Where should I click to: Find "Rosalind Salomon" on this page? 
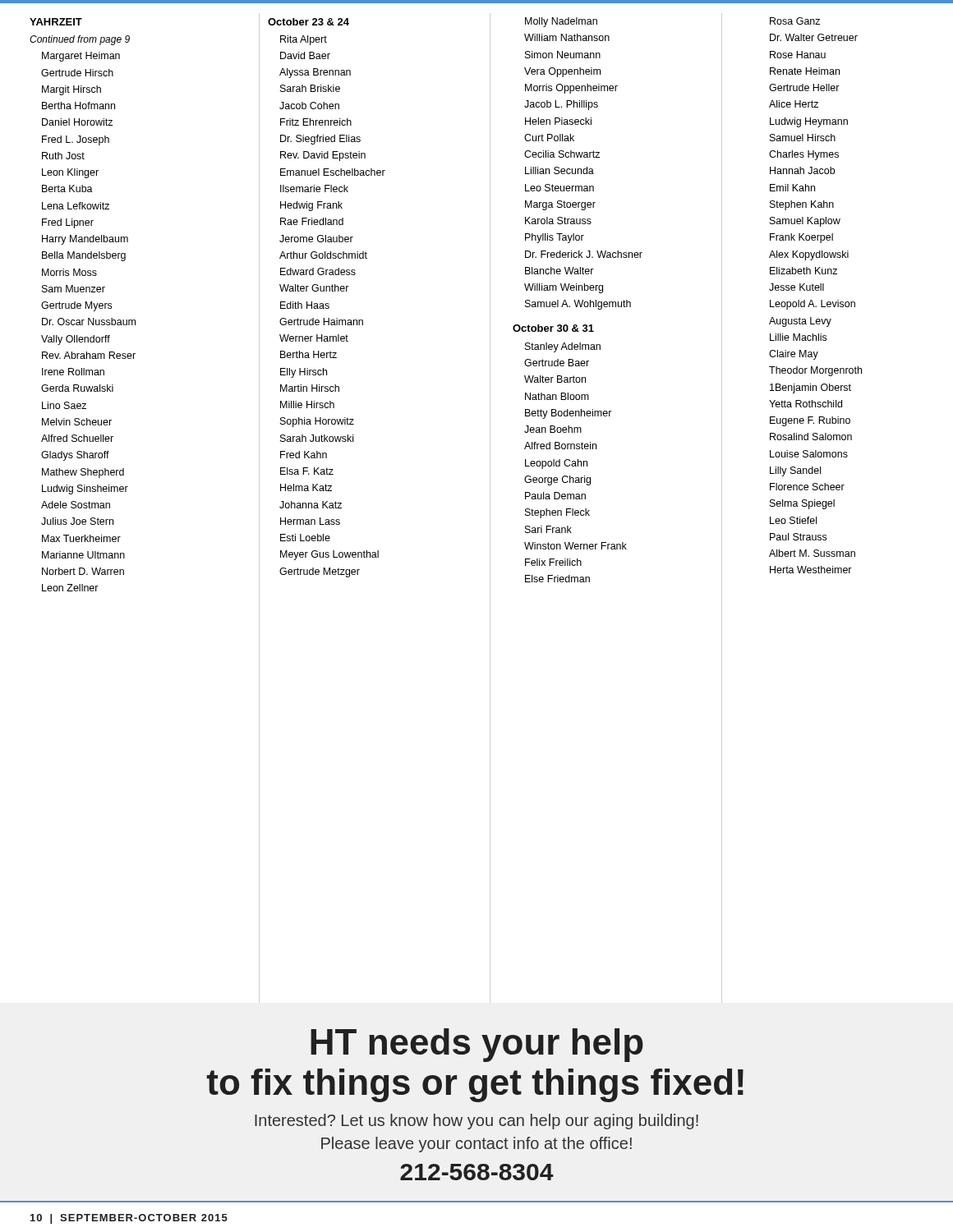855,437
